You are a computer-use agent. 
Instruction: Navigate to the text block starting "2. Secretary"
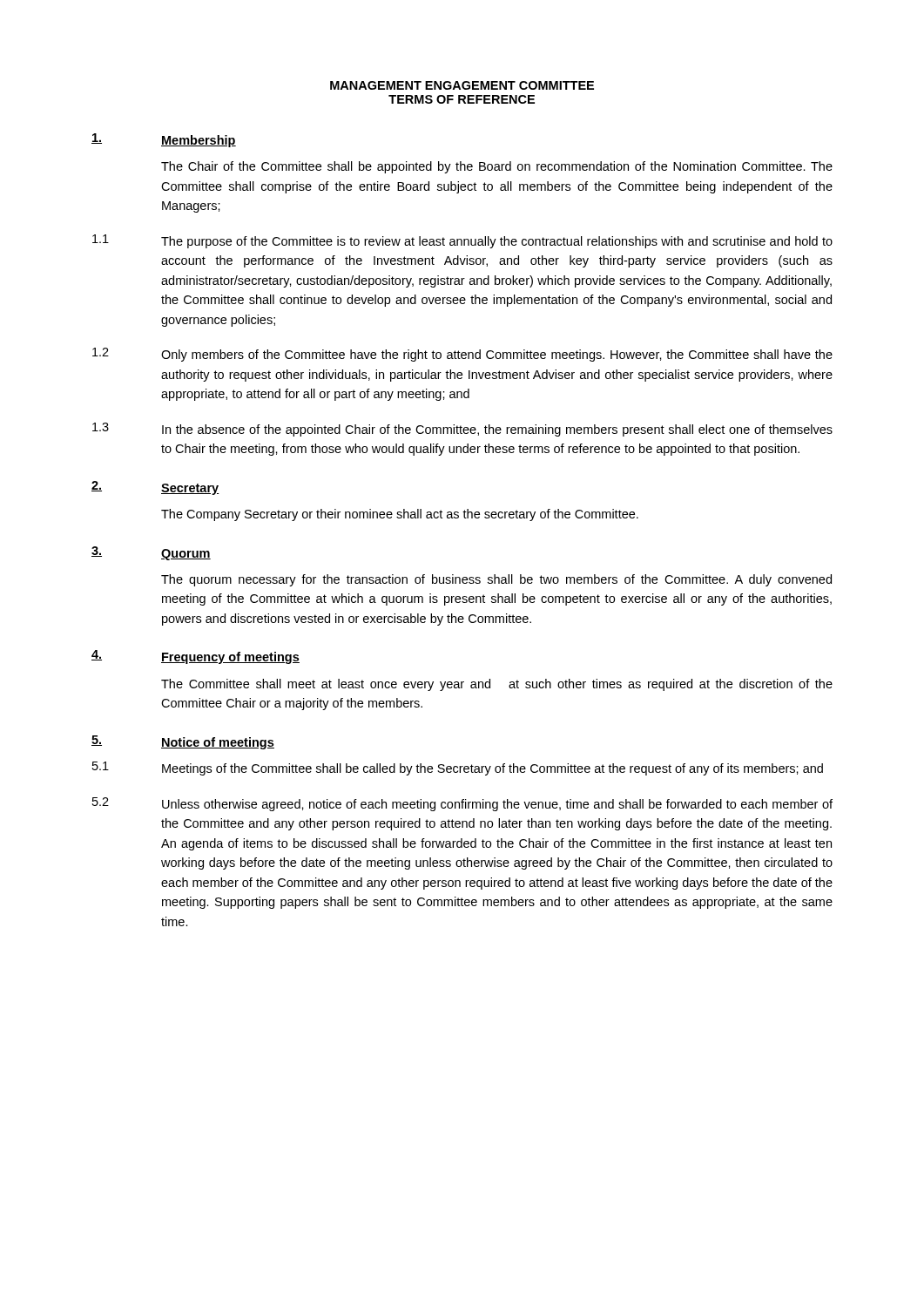tap(96, 488)
